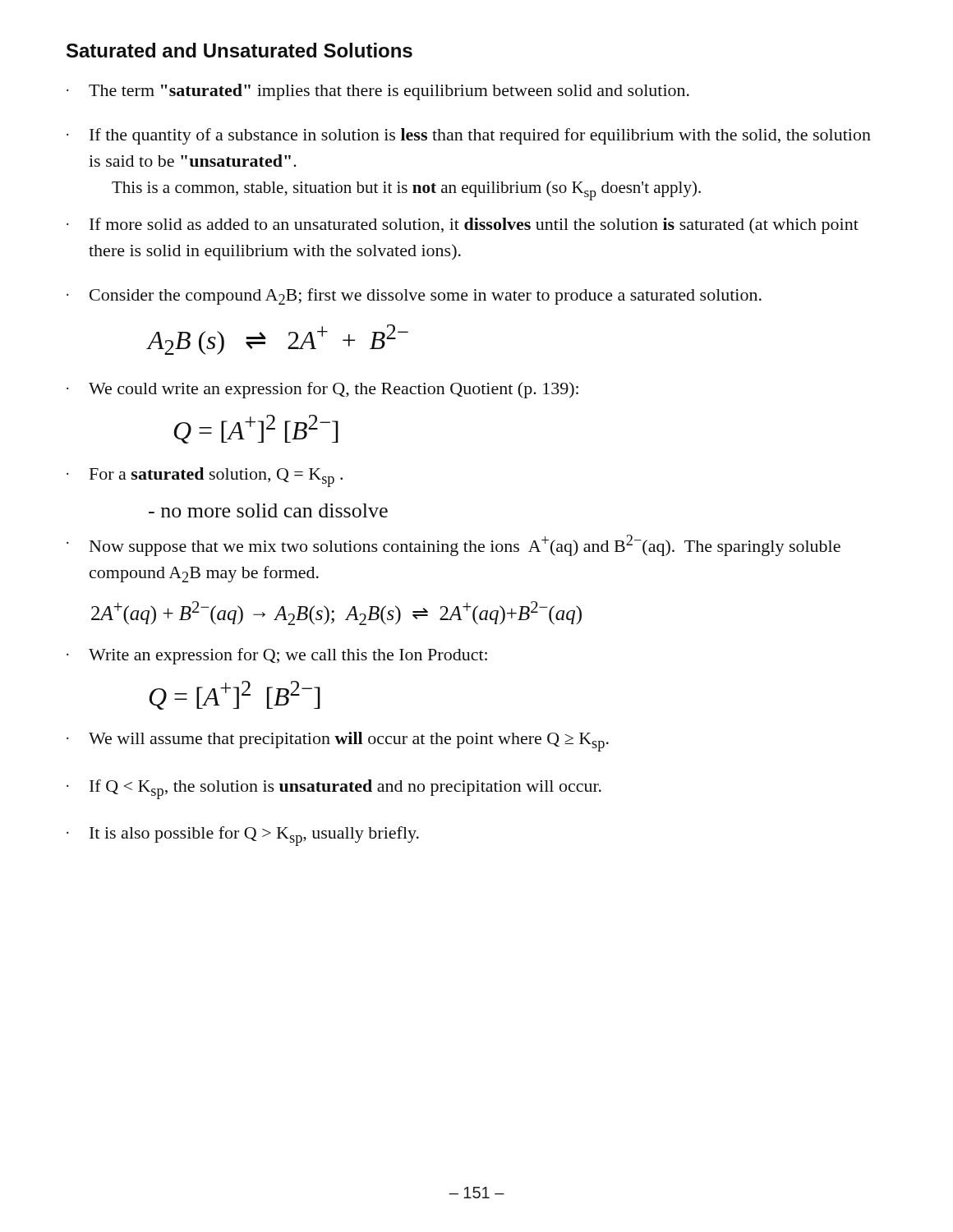Locate the list item containing "· Now suppose that we mix two"
This screenshot has width=953, height=1232.
pyautogui.click(x=476, y=559)
